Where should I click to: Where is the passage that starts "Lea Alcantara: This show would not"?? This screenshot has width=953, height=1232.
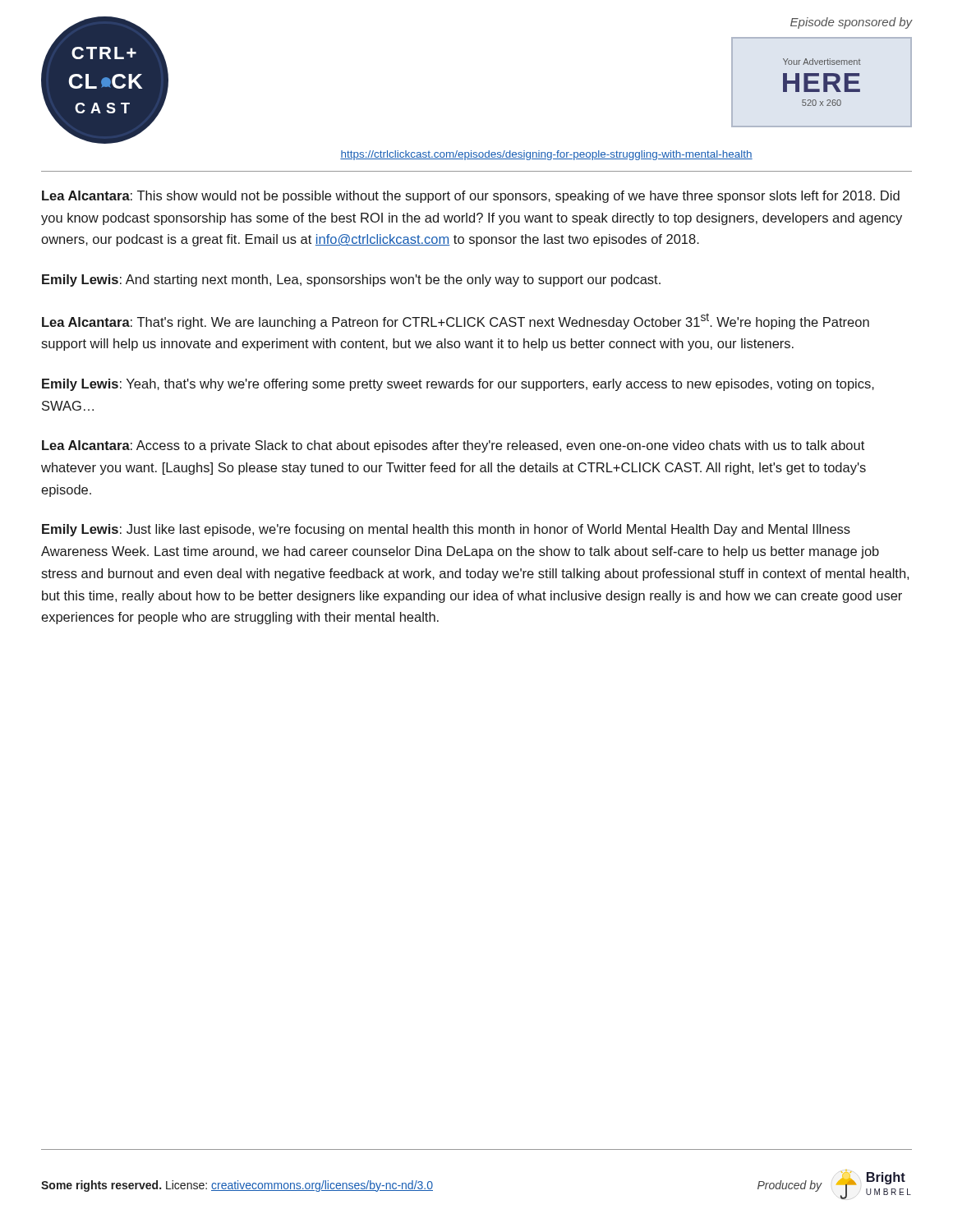click(x=472, y=217)
